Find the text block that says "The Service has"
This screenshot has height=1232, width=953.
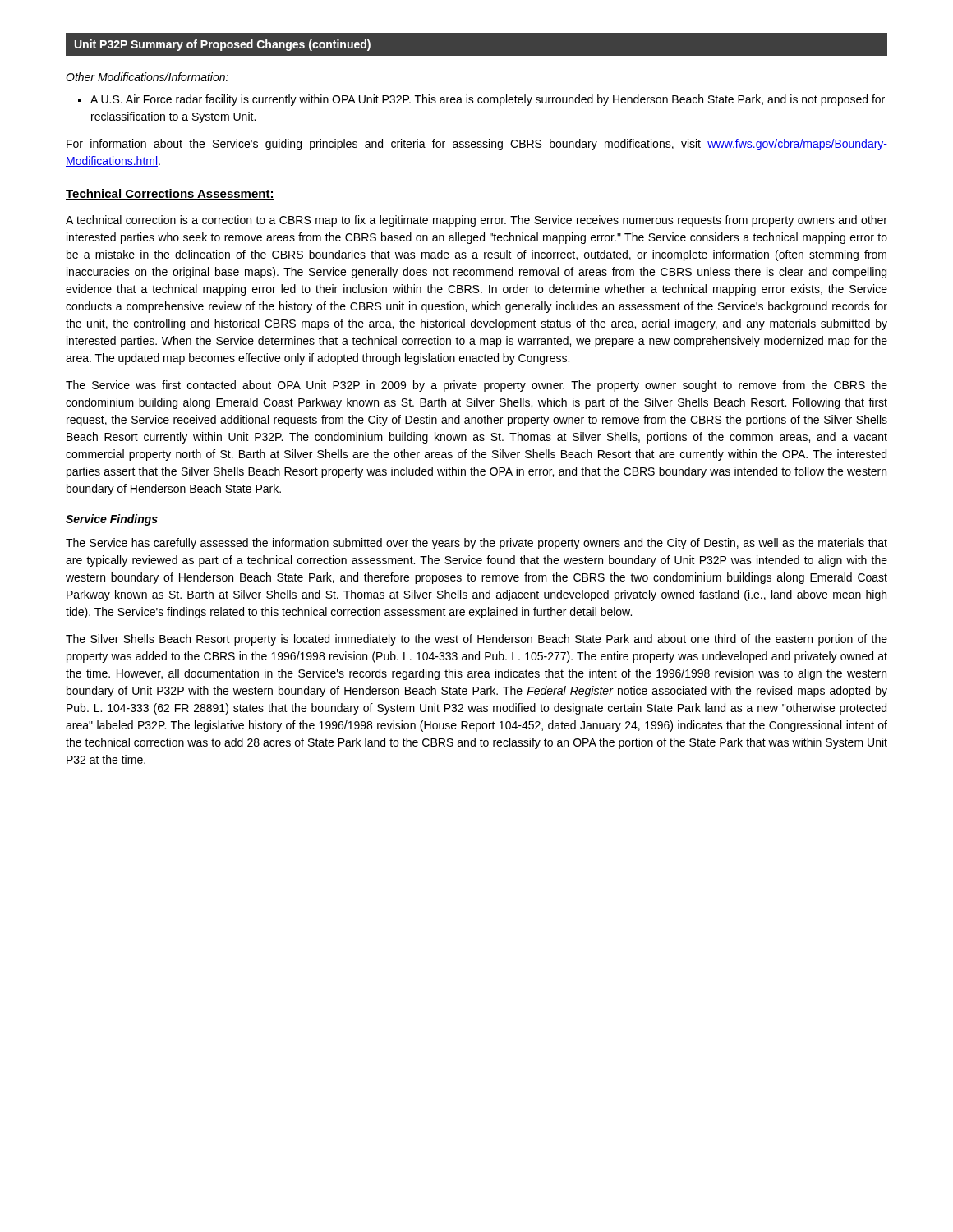click(x=476, y=577)
